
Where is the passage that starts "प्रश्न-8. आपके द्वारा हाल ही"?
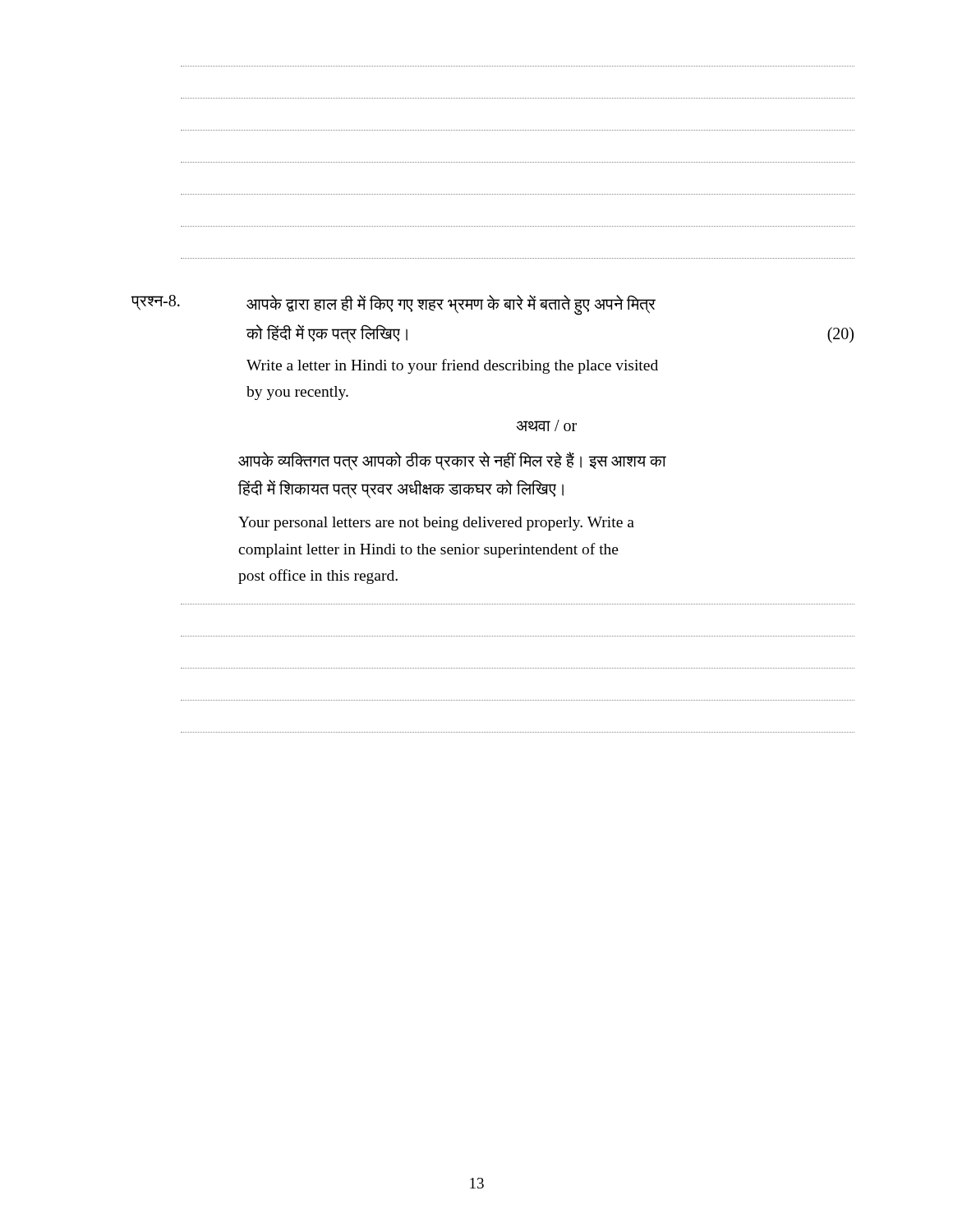pyautogui.click(x=393, y=305)
